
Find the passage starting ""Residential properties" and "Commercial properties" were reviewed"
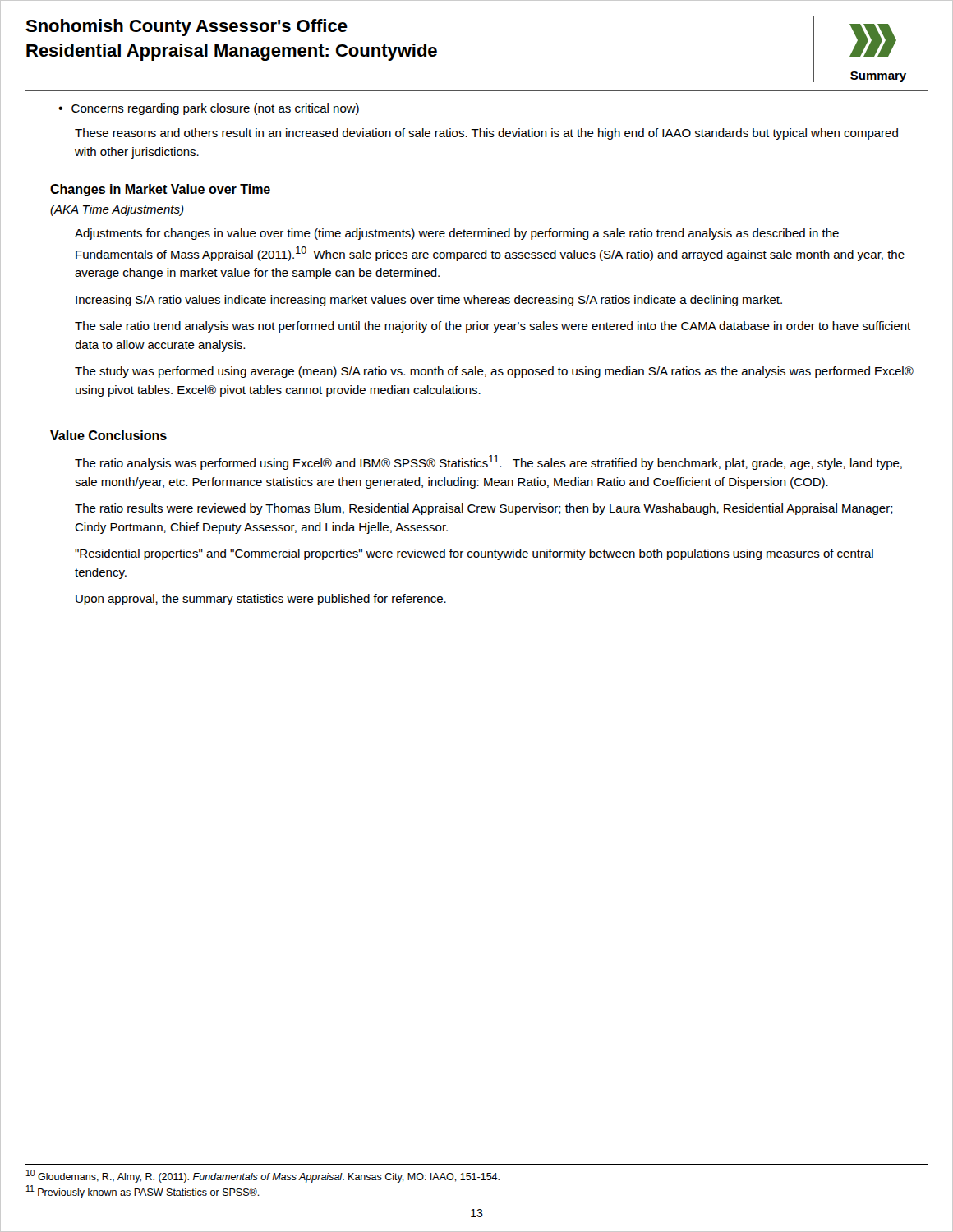474,562
